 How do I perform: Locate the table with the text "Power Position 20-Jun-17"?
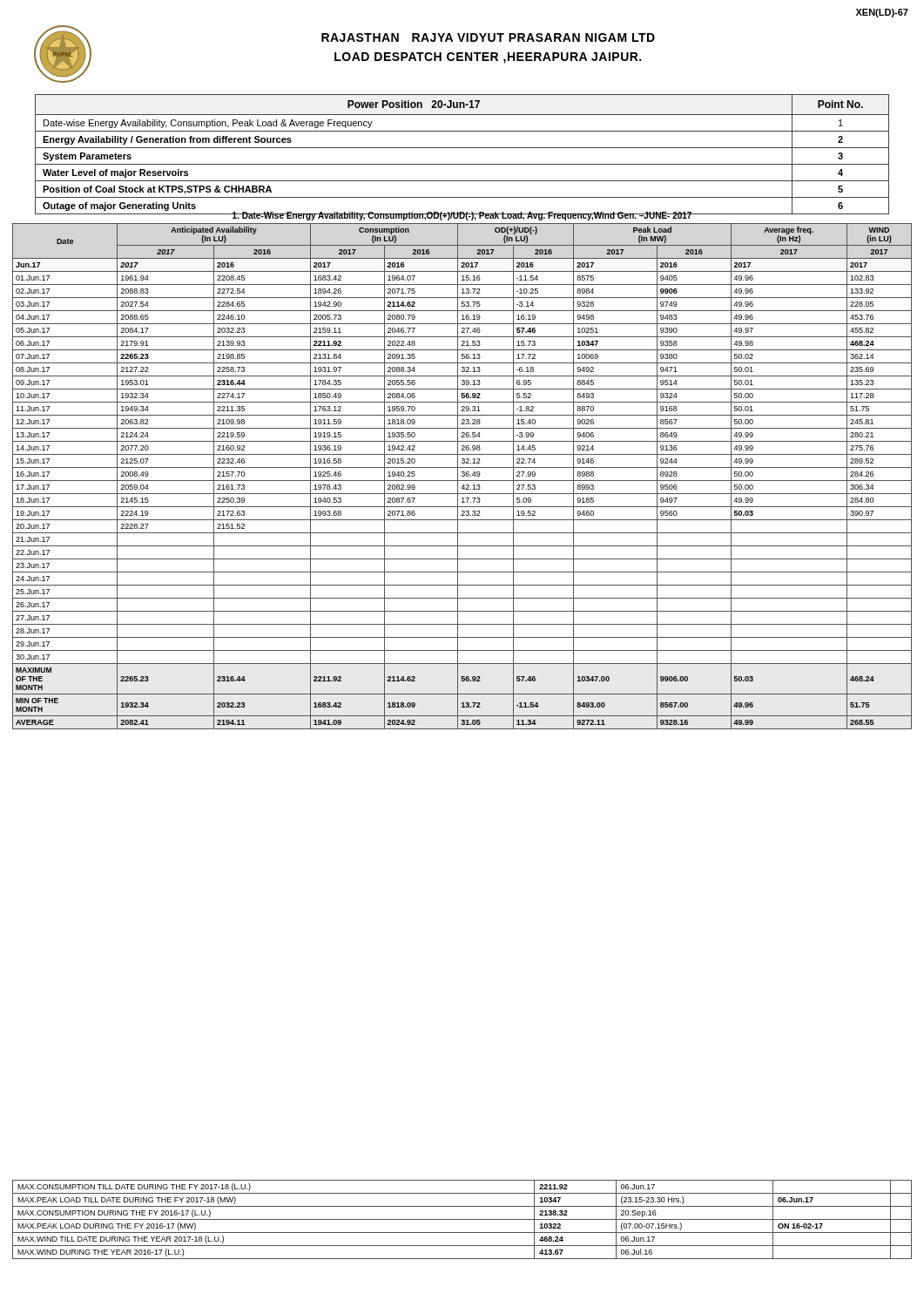click(462, 154)
